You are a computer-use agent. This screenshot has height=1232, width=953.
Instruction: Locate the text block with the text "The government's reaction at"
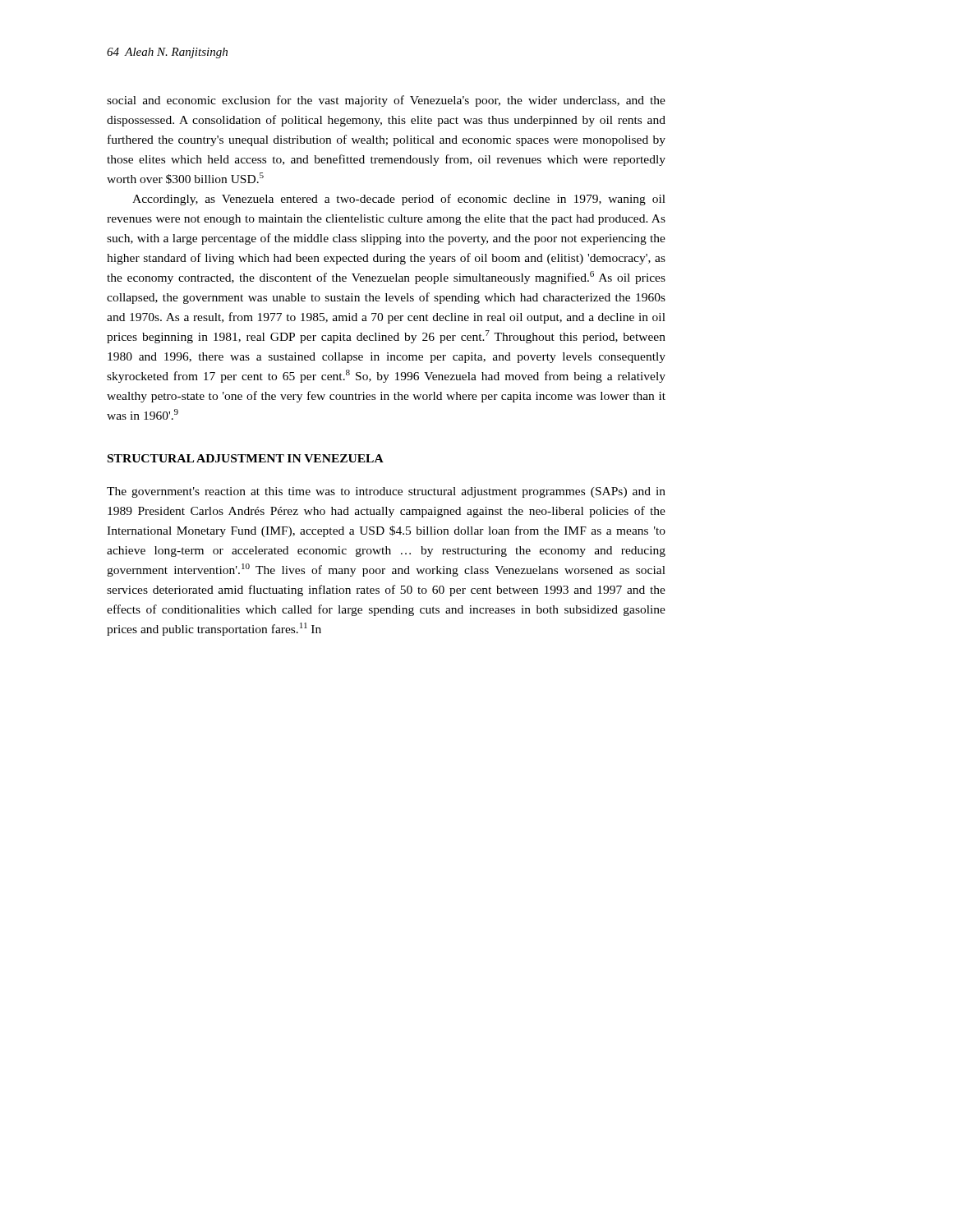pyautogui.click(x=386, y=560)
